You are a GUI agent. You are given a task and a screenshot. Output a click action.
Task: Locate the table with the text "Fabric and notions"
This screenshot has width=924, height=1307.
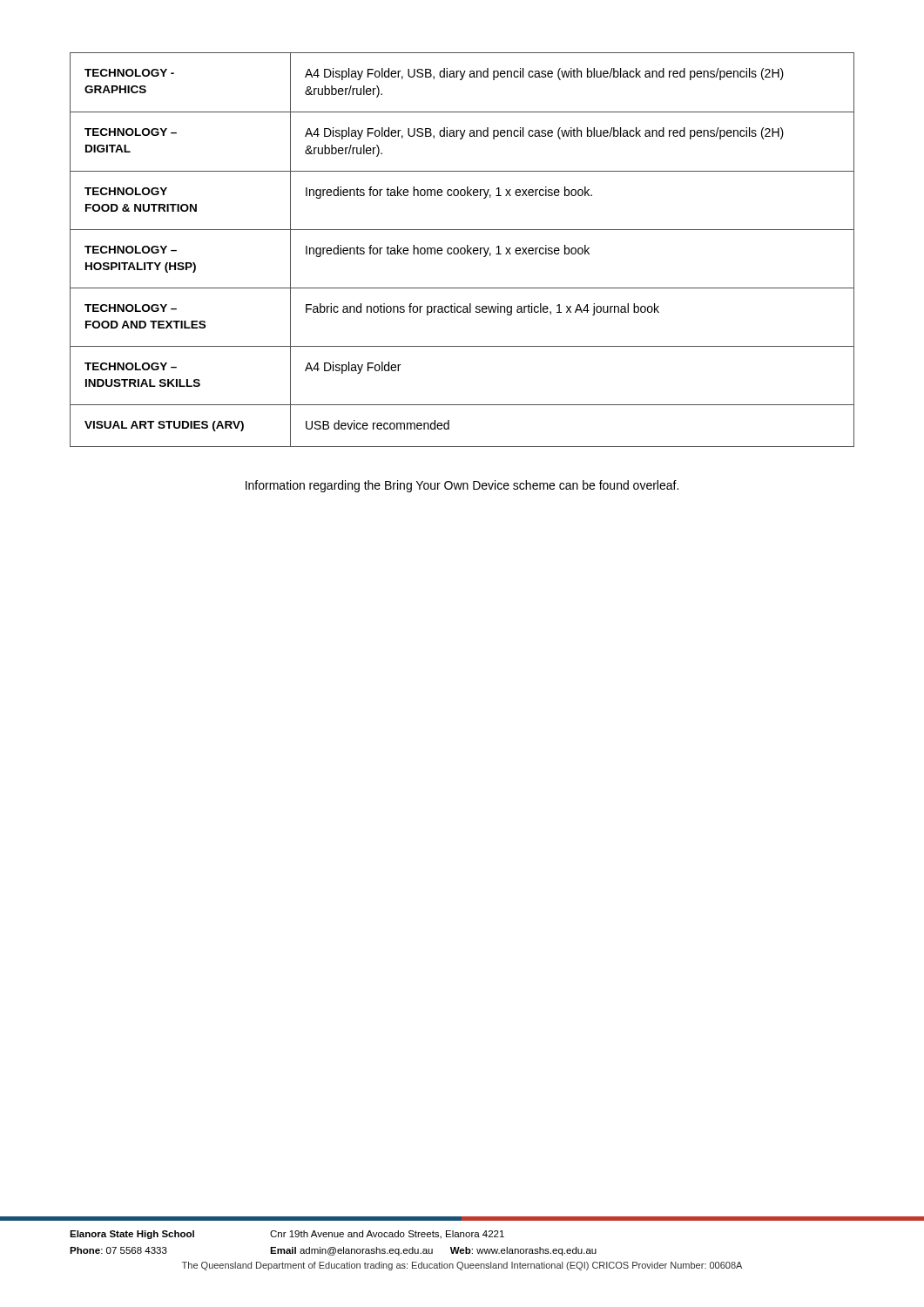tap(462, 250)
